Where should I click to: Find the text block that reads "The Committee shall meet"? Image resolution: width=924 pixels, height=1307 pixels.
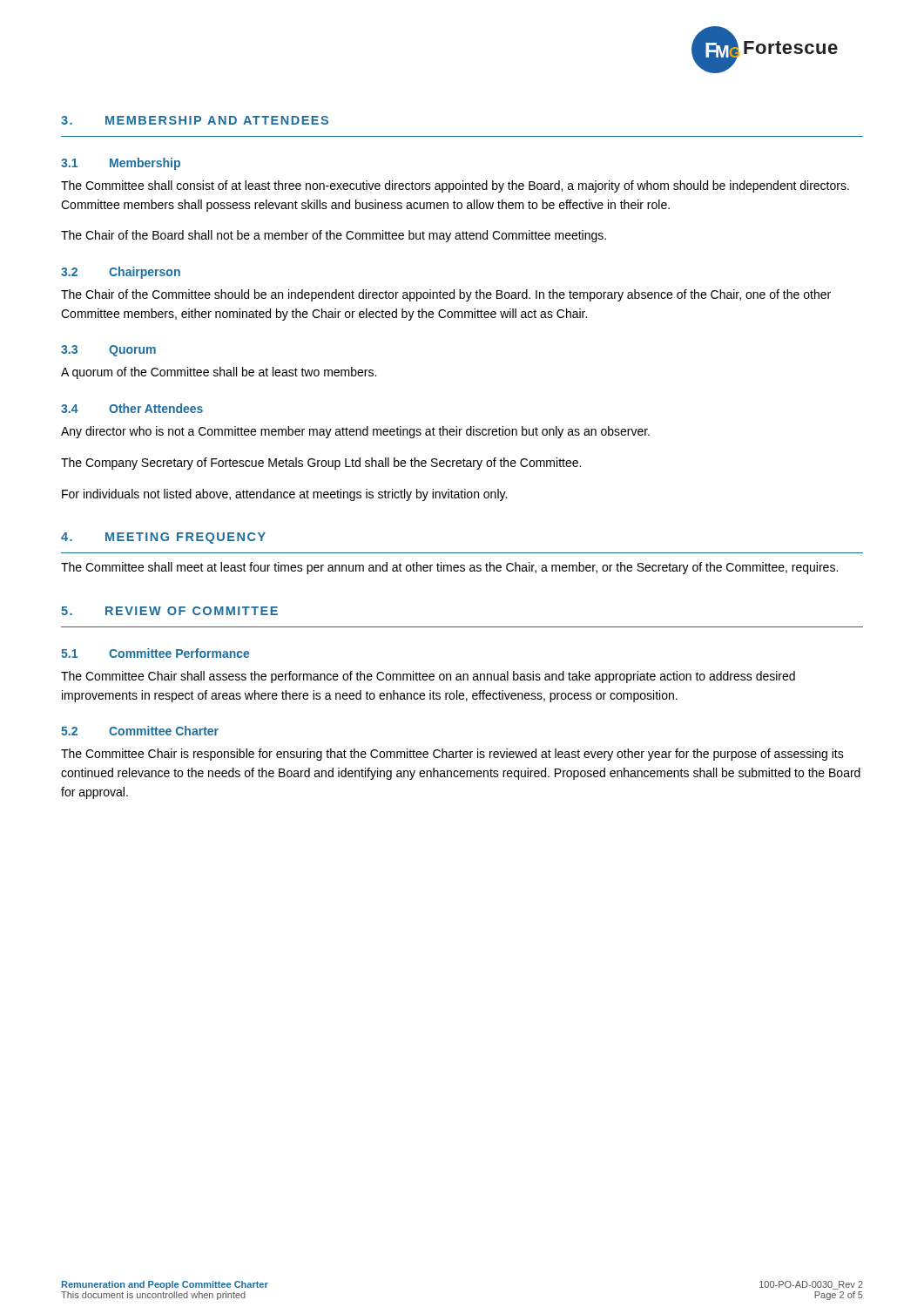[450, 567]
